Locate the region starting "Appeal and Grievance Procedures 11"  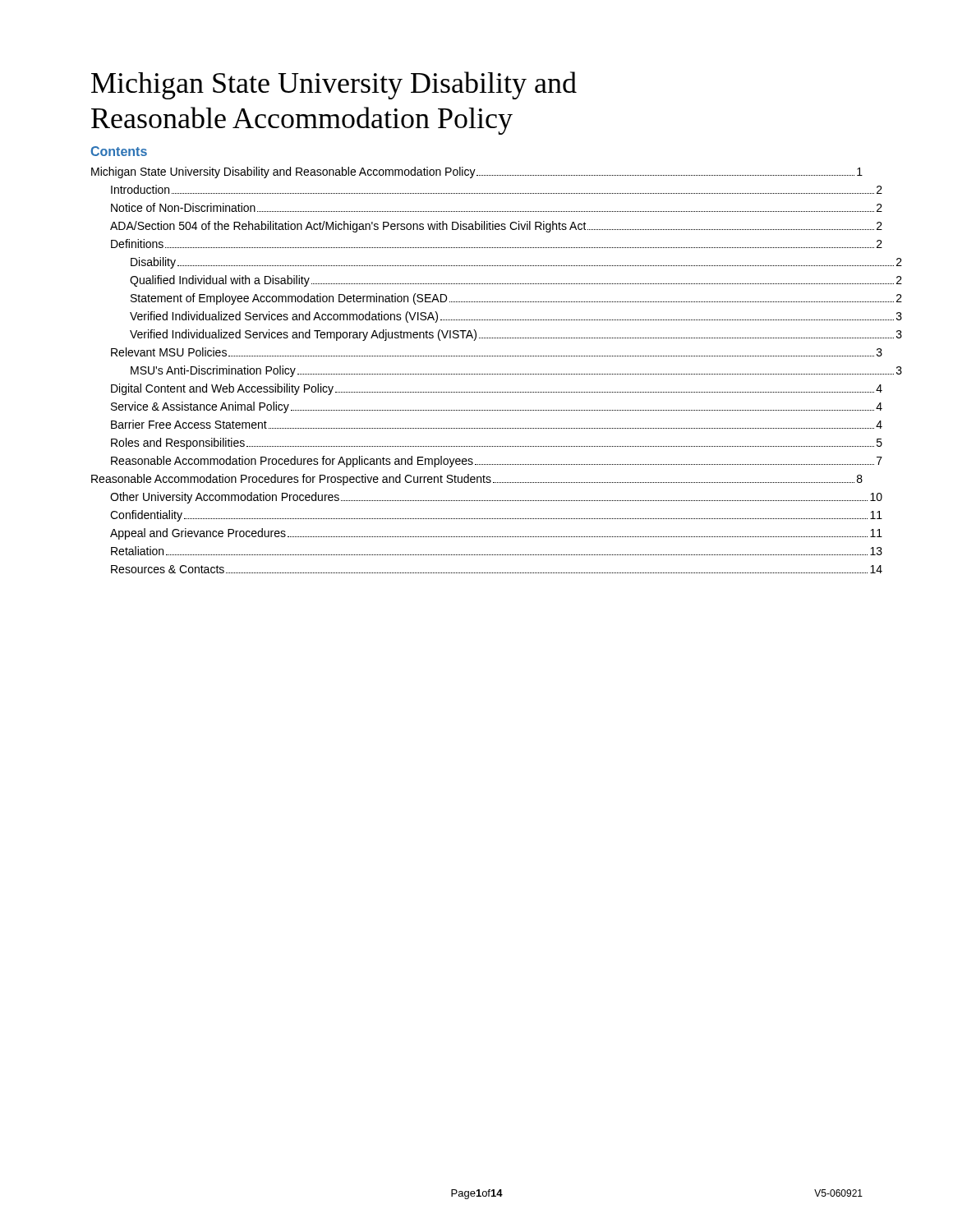pos(496,533)
